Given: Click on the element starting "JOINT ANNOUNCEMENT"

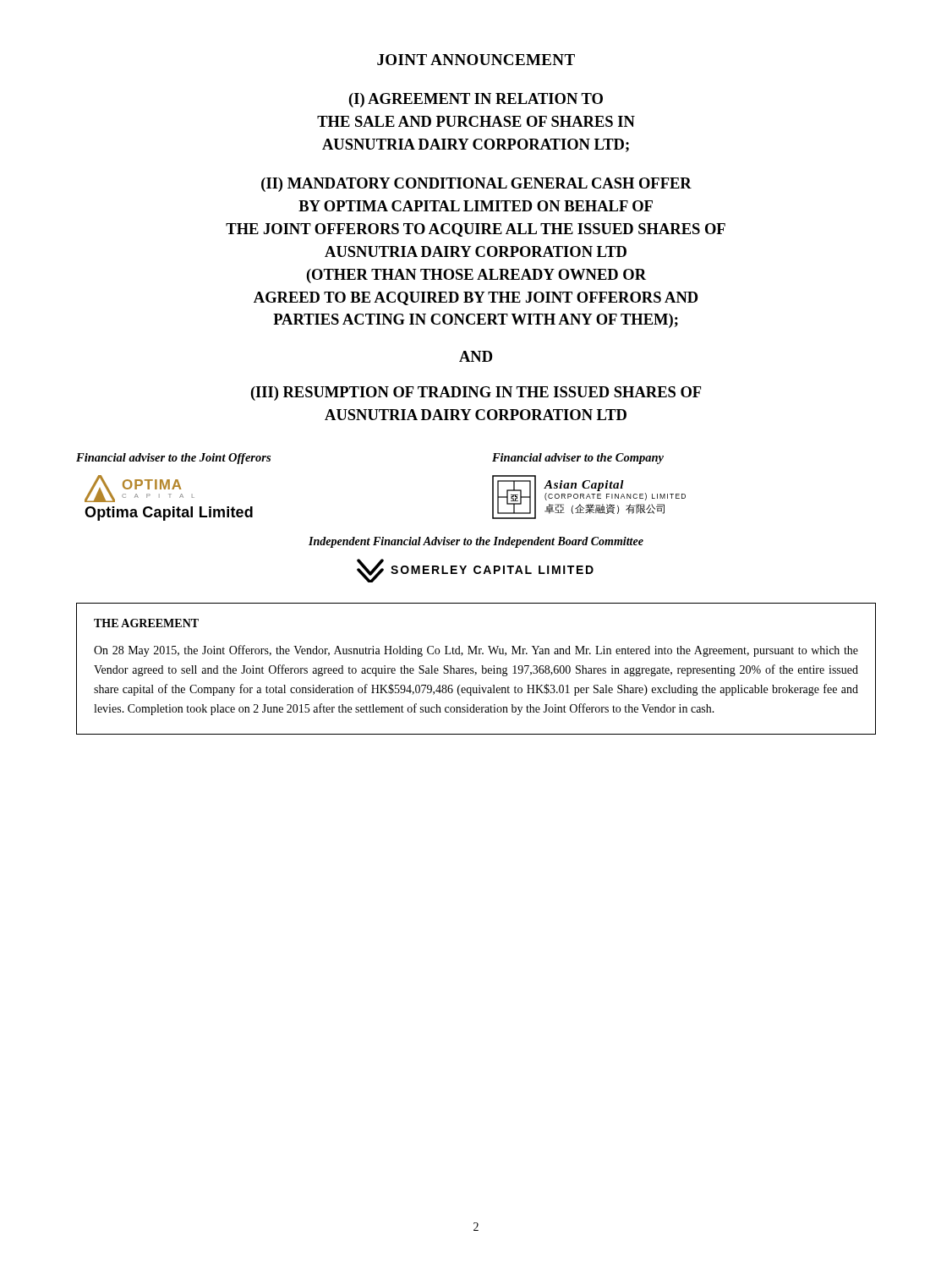Looking at the screenshot, I should click(x=476, y=60).
